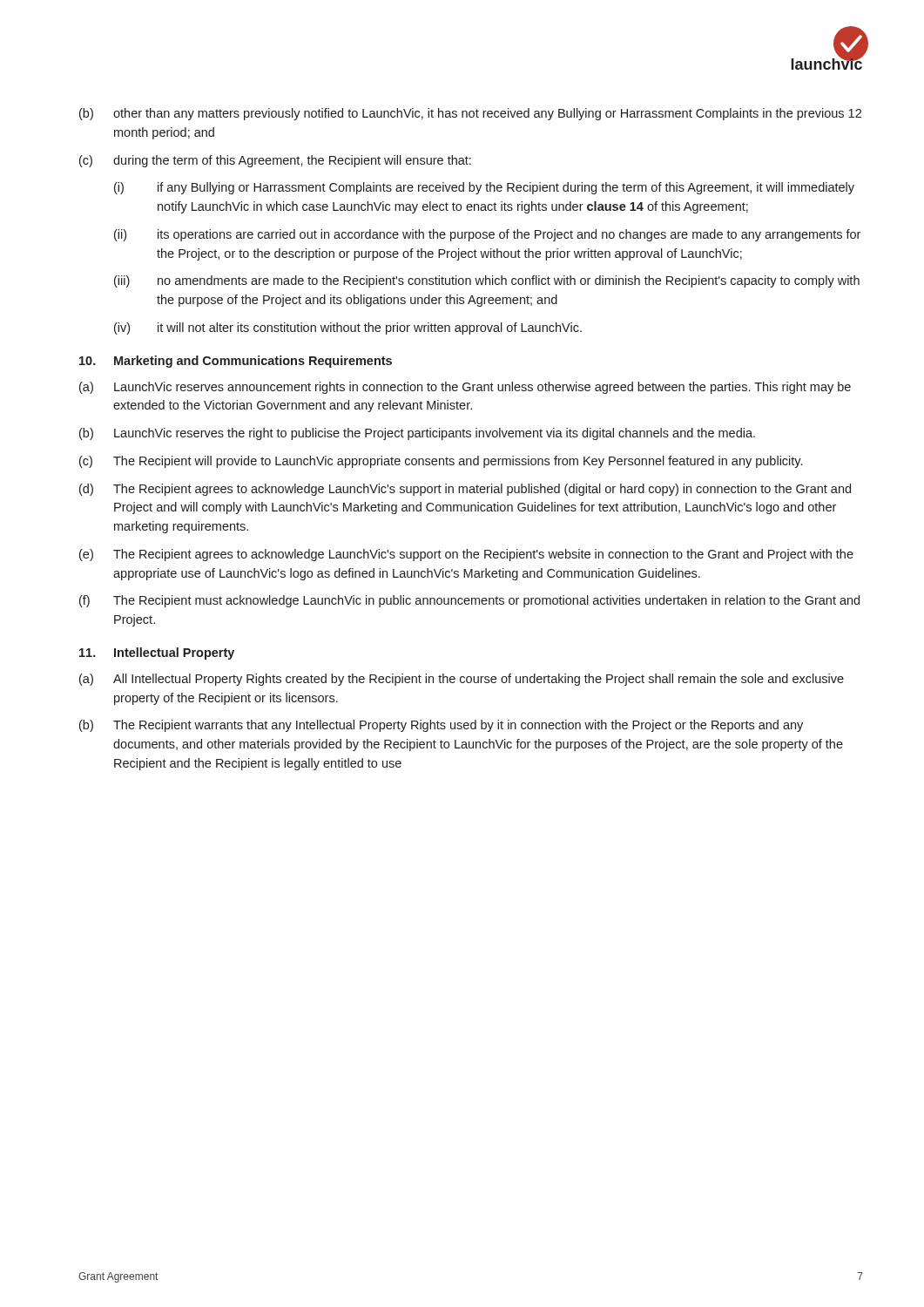Viewport: 924px width, 1307px height.
Task: Find the list item that reads "(c) The Recipient"
Action: click(471, 461)
